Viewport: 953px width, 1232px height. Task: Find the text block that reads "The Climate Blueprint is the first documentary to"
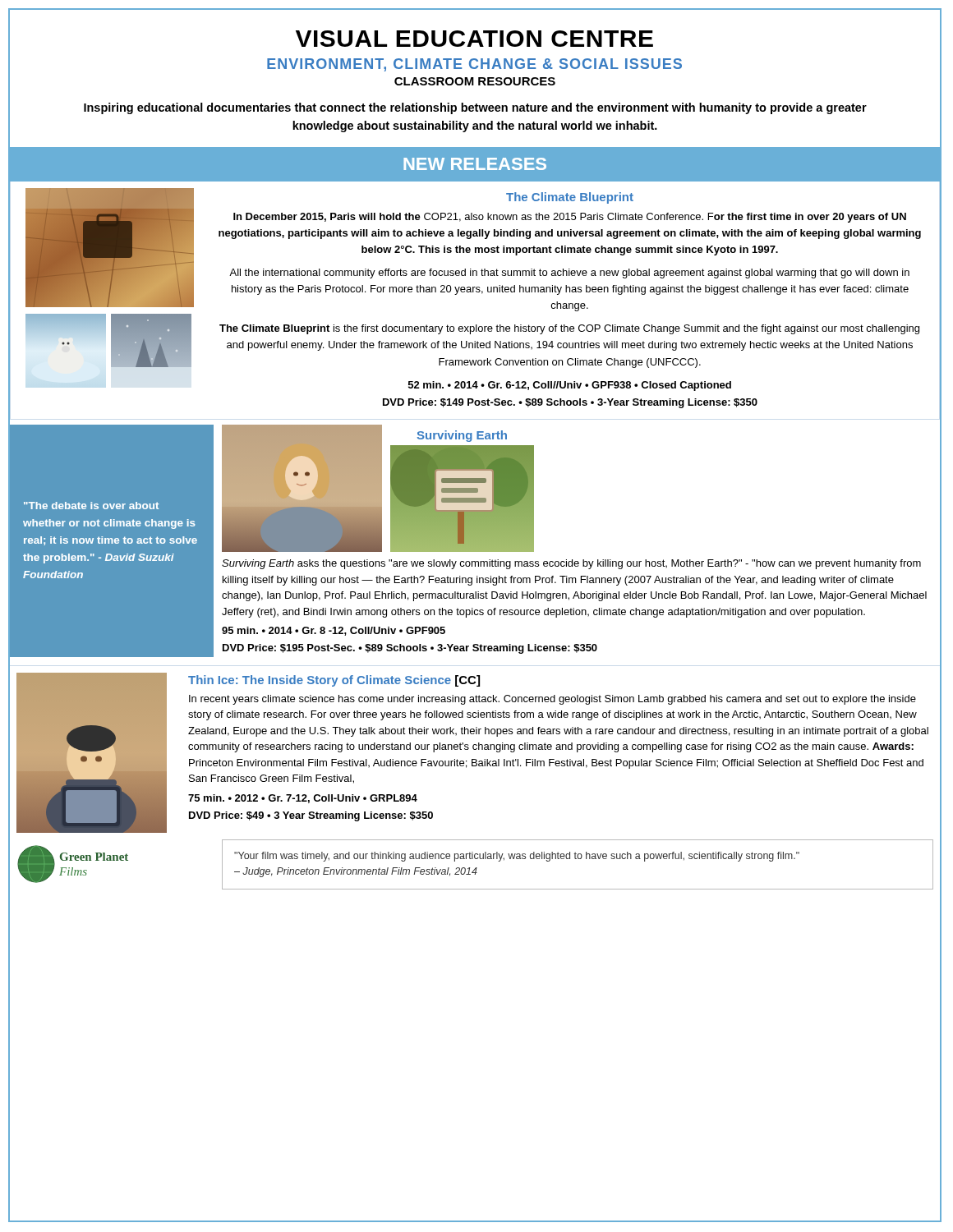click(570, 345)
